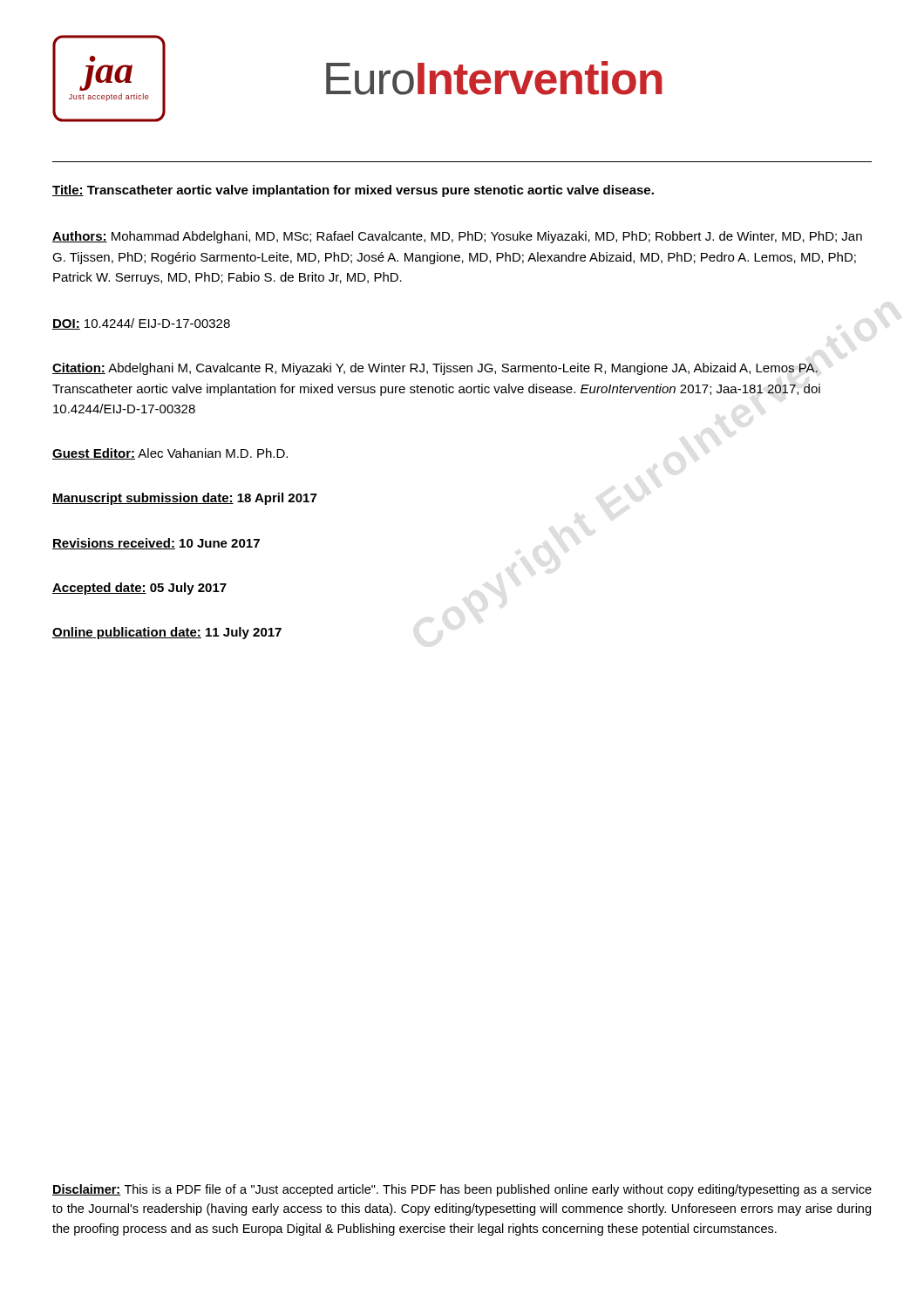Select the text starting "Online publication date: 11 July 2017"

pos(167,633)
